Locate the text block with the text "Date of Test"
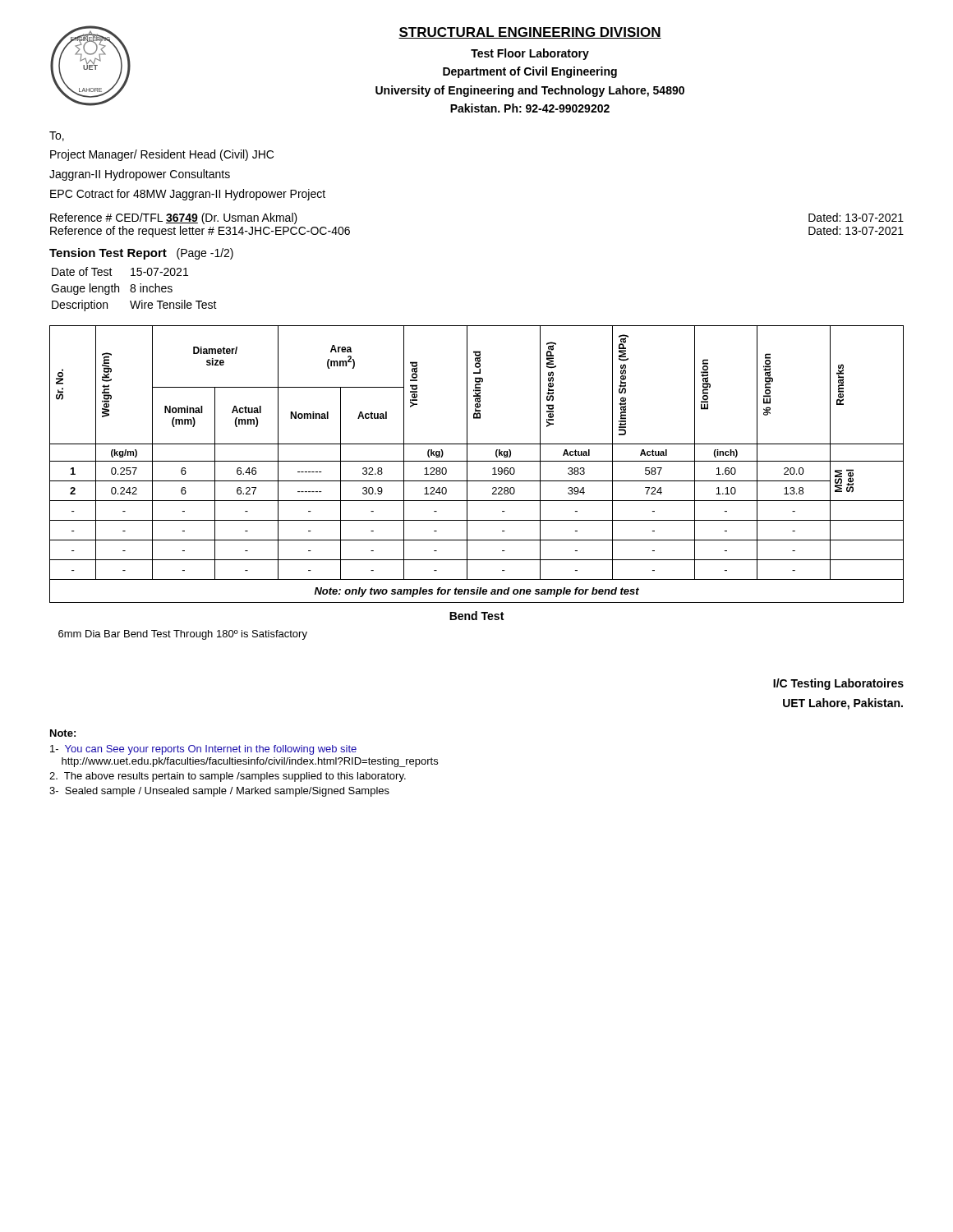The height and width of the screenshot is (1232, 953). coord(138,288)
